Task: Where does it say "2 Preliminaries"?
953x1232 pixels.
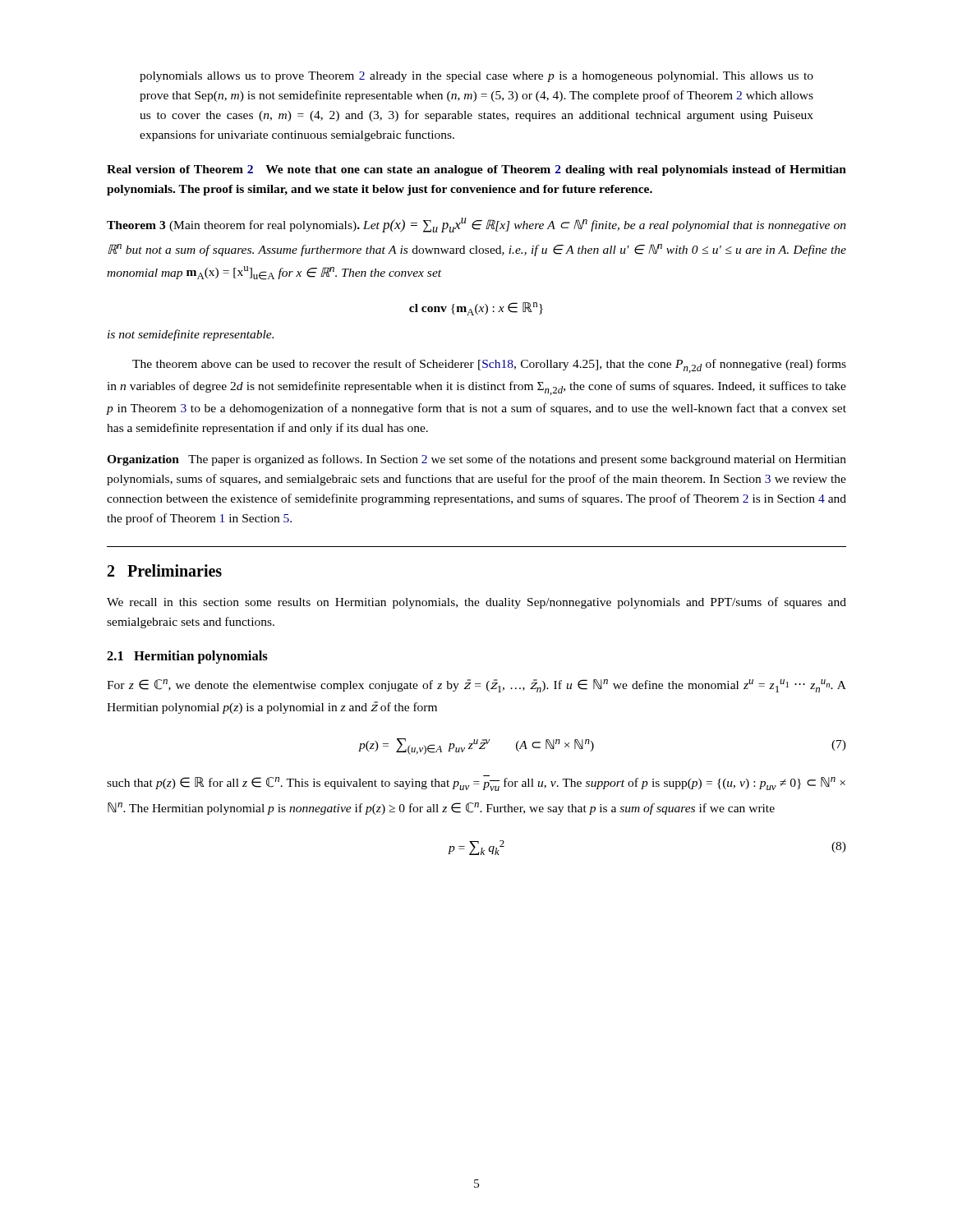Action: coord(164,571)
